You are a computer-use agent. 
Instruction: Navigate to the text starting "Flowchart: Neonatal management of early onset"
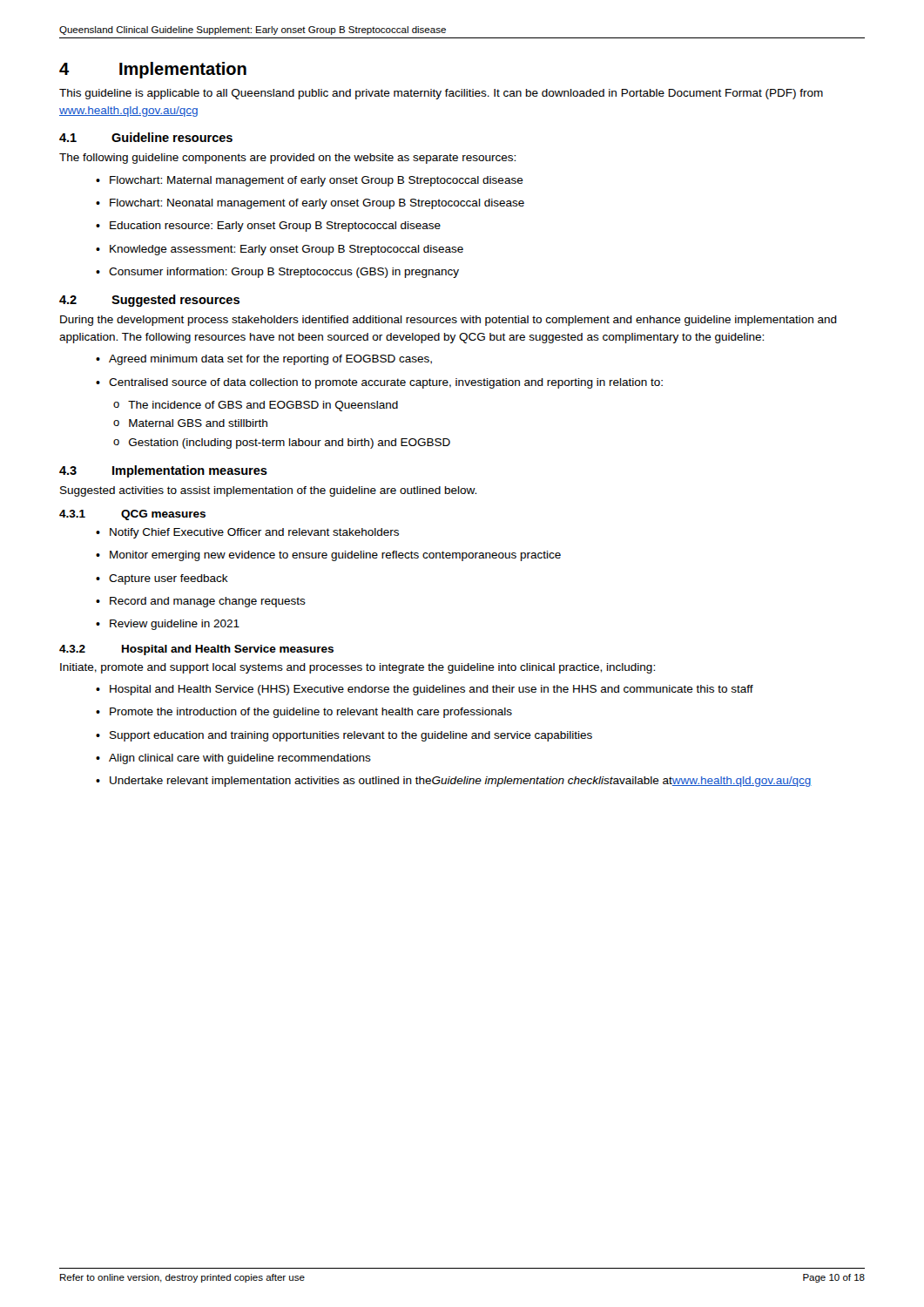click(462, 203)
